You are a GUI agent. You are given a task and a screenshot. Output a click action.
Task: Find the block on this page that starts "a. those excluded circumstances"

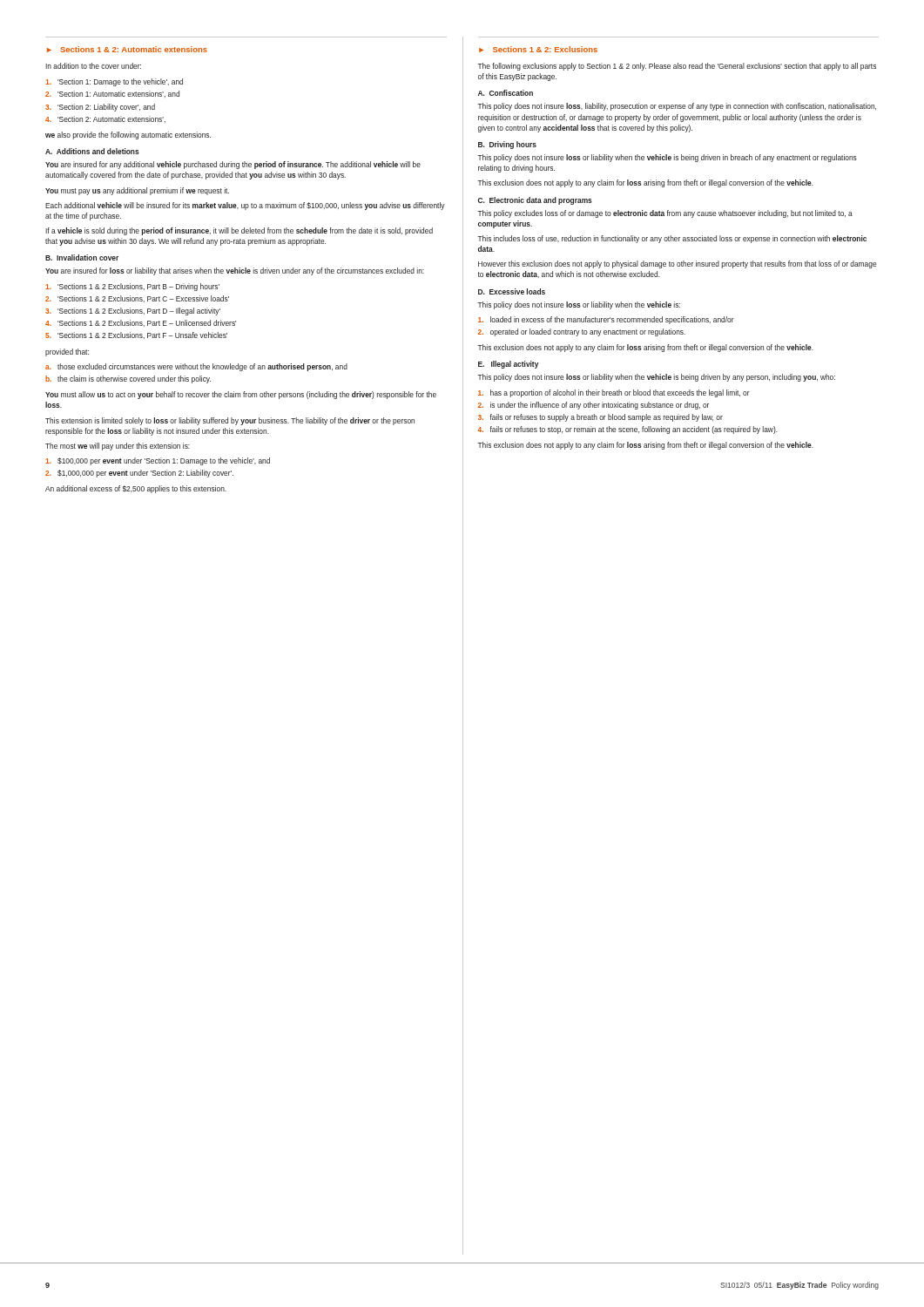(196, 367)
